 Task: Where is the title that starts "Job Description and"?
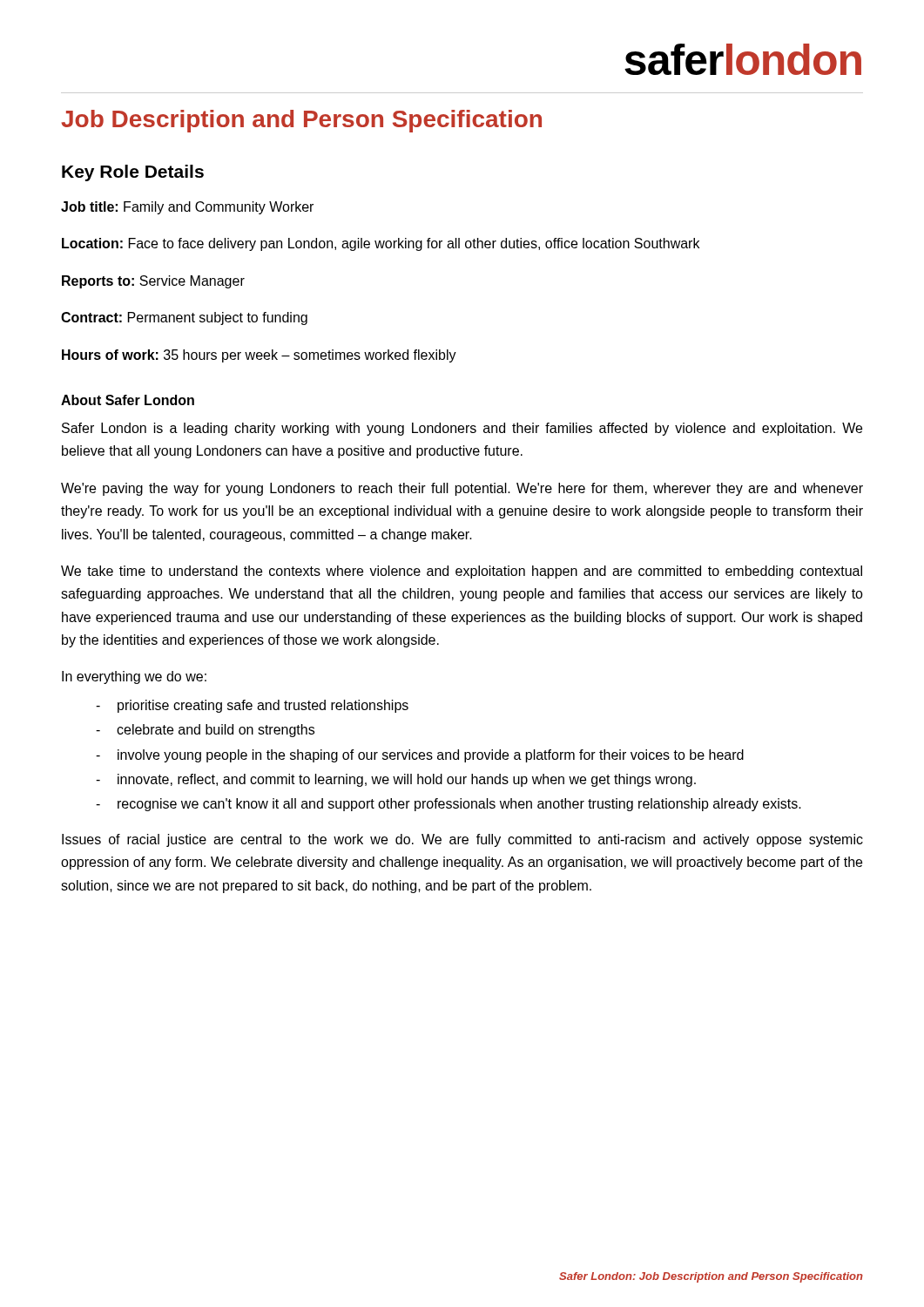(302, 119)
